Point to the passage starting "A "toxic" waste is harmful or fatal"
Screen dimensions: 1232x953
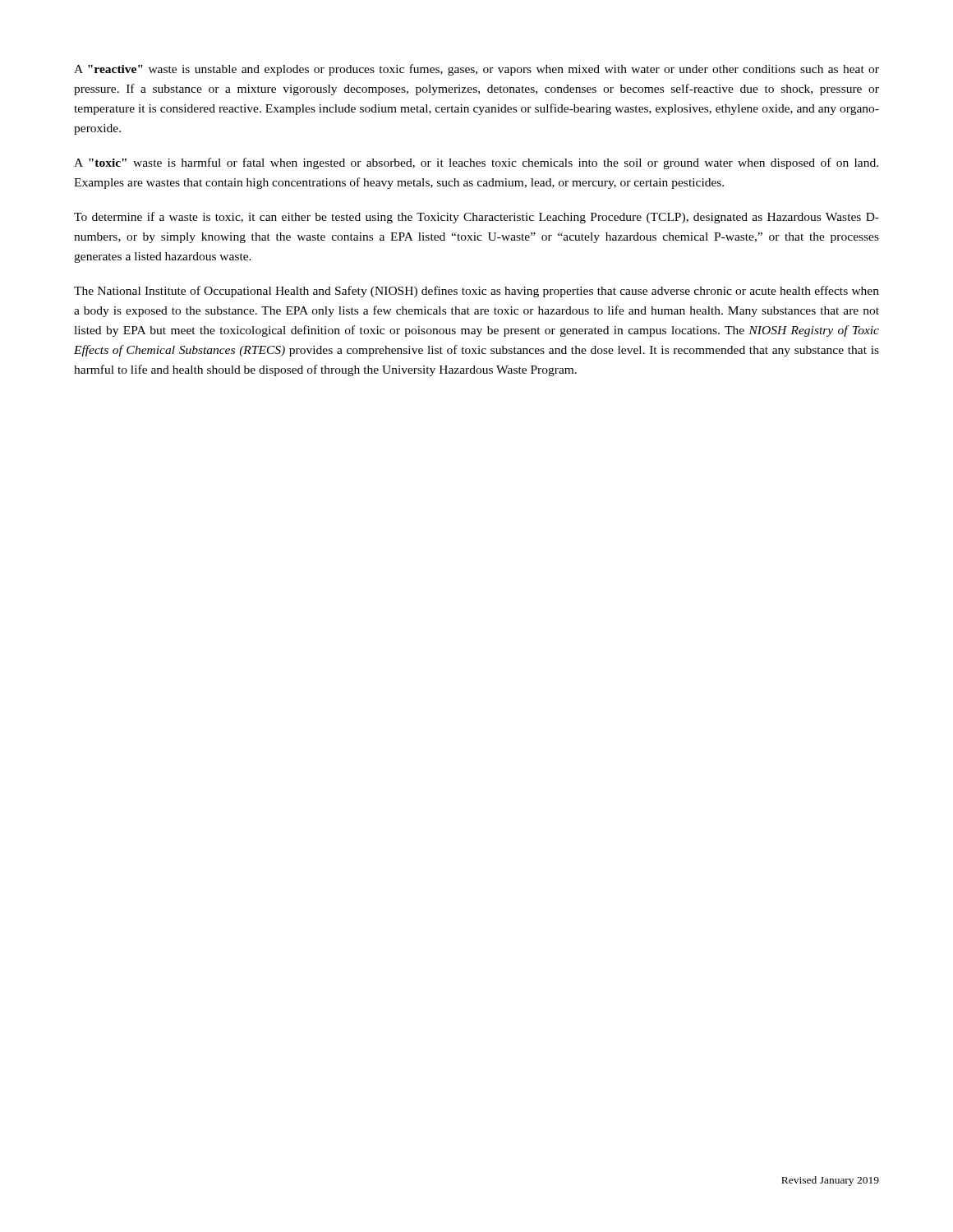click(x=476, y=172)
